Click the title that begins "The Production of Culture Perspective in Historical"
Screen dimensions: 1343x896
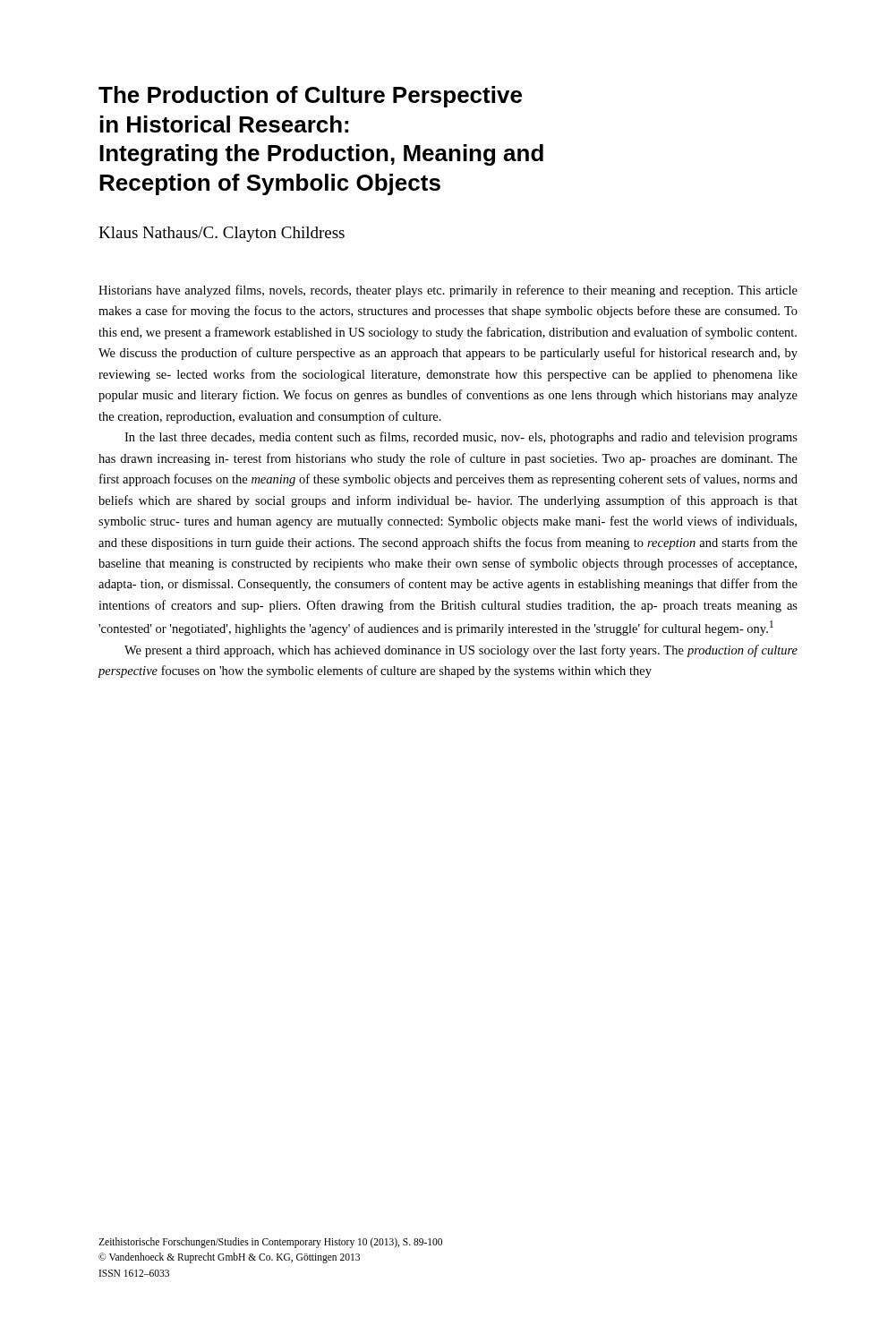321,139
